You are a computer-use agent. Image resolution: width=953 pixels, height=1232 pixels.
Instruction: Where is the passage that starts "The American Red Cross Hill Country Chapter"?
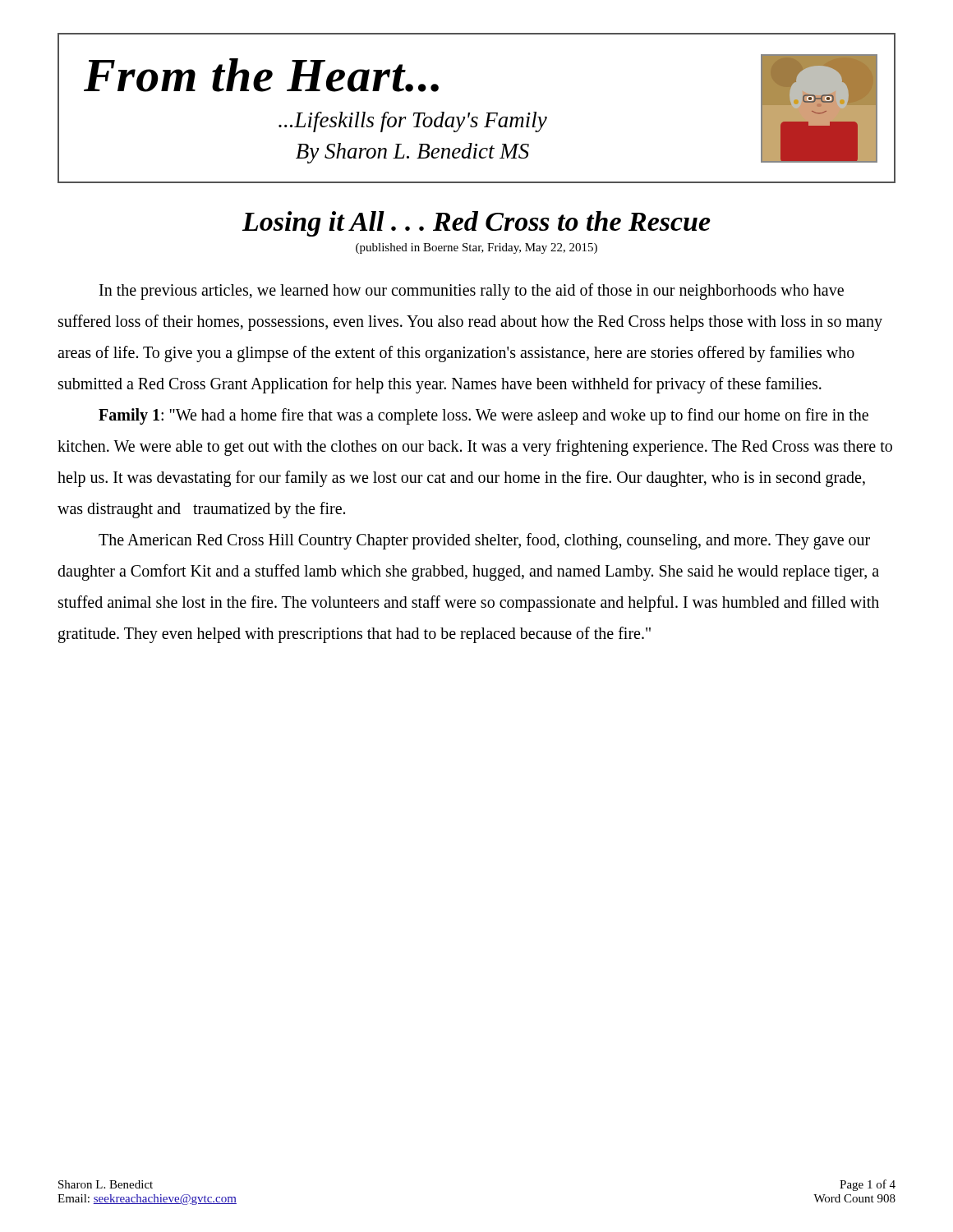tap(476, 587)
